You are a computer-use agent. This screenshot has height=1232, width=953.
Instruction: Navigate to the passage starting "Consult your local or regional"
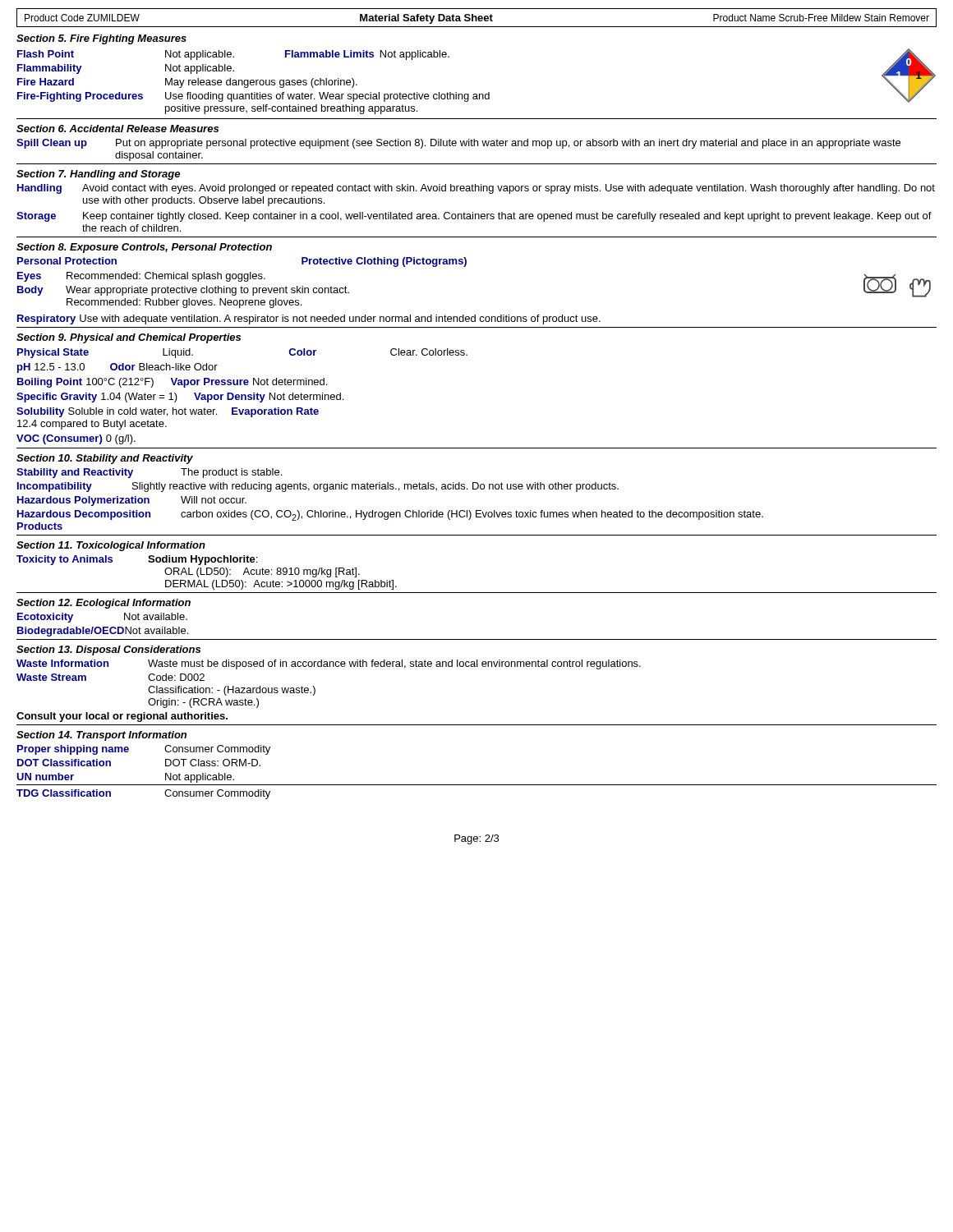pyautogui.click(x=122, y=716)
